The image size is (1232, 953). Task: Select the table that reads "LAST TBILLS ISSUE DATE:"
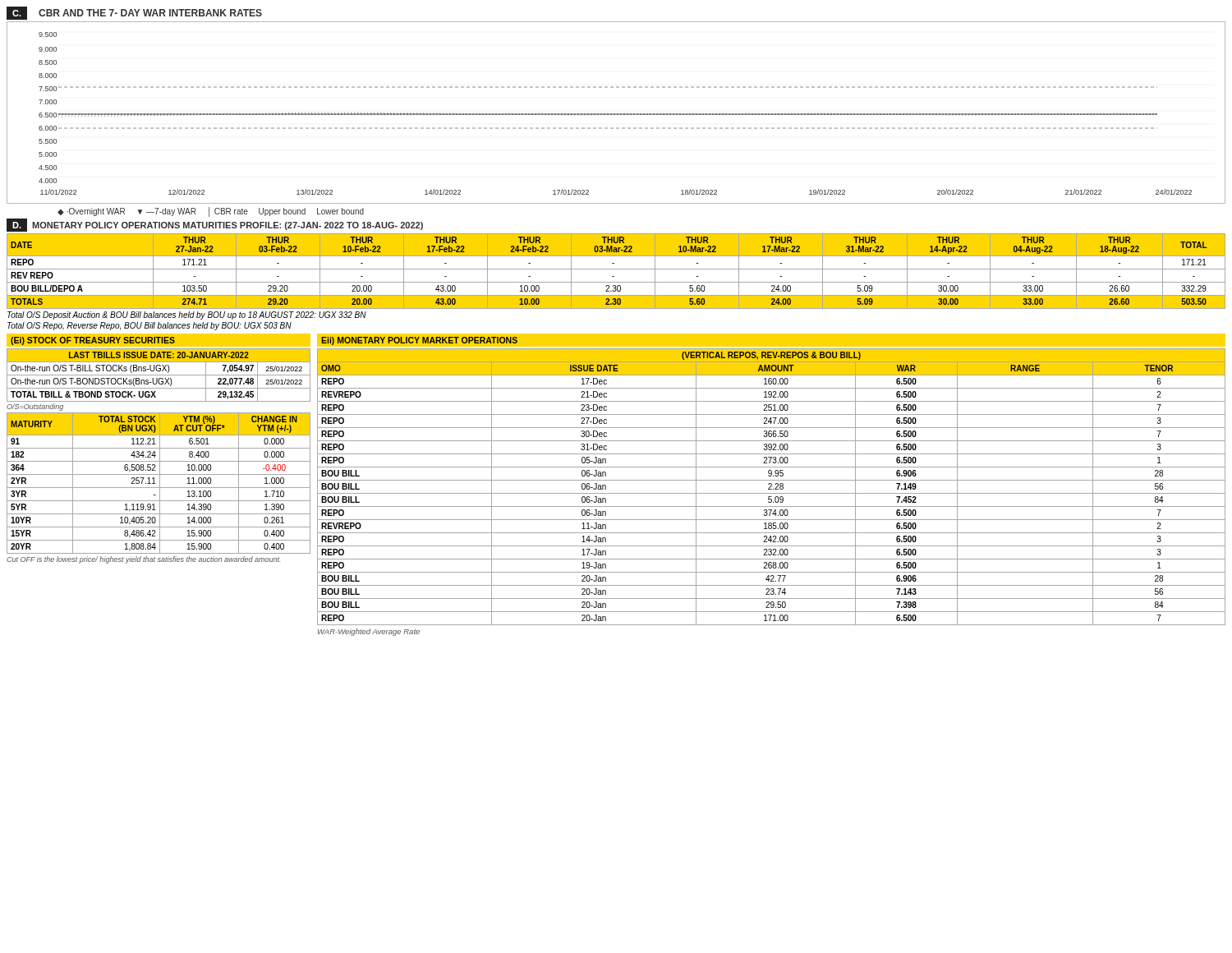pos(158,375)
